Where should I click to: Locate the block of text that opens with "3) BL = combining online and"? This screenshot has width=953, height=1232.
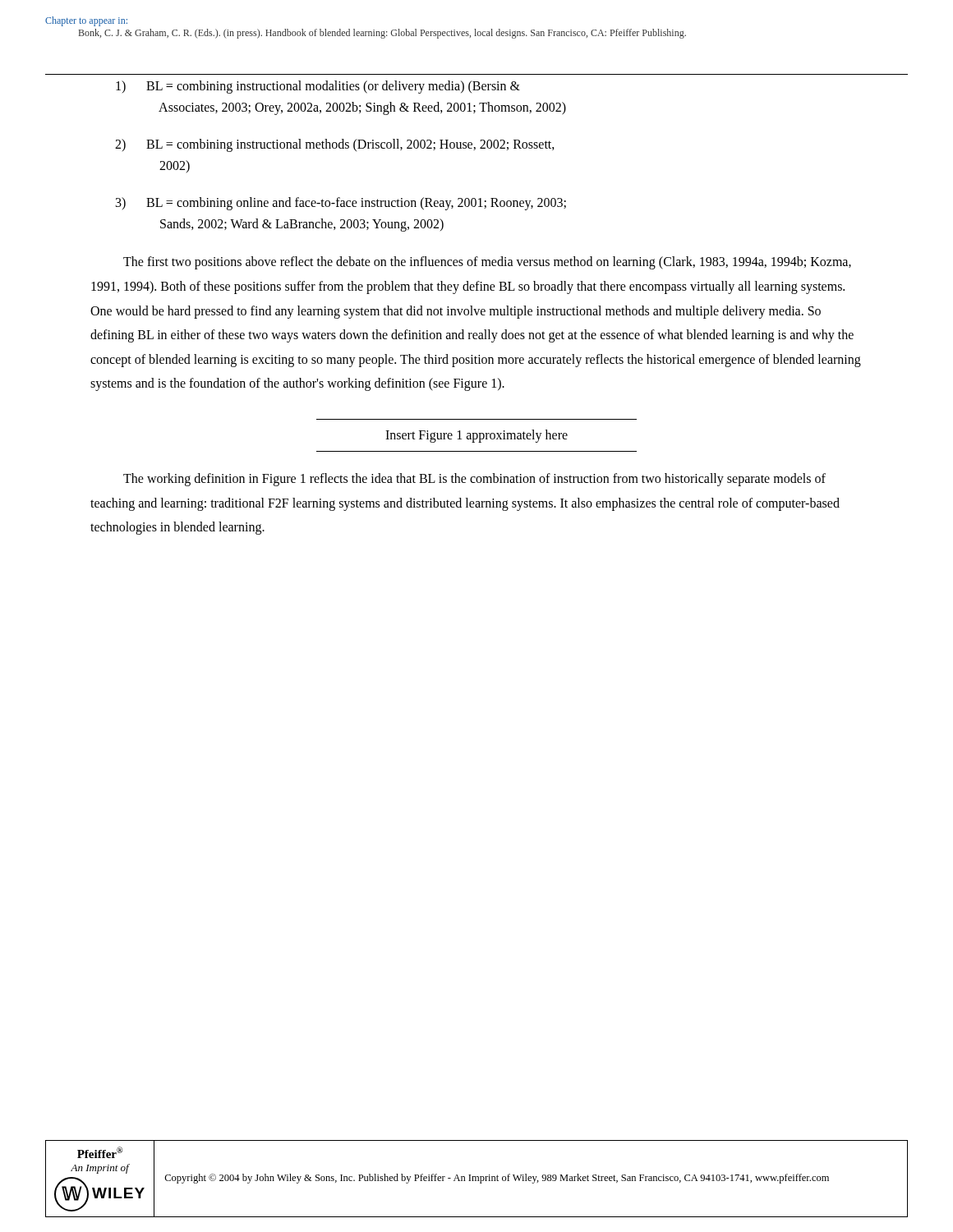[341, 214]
